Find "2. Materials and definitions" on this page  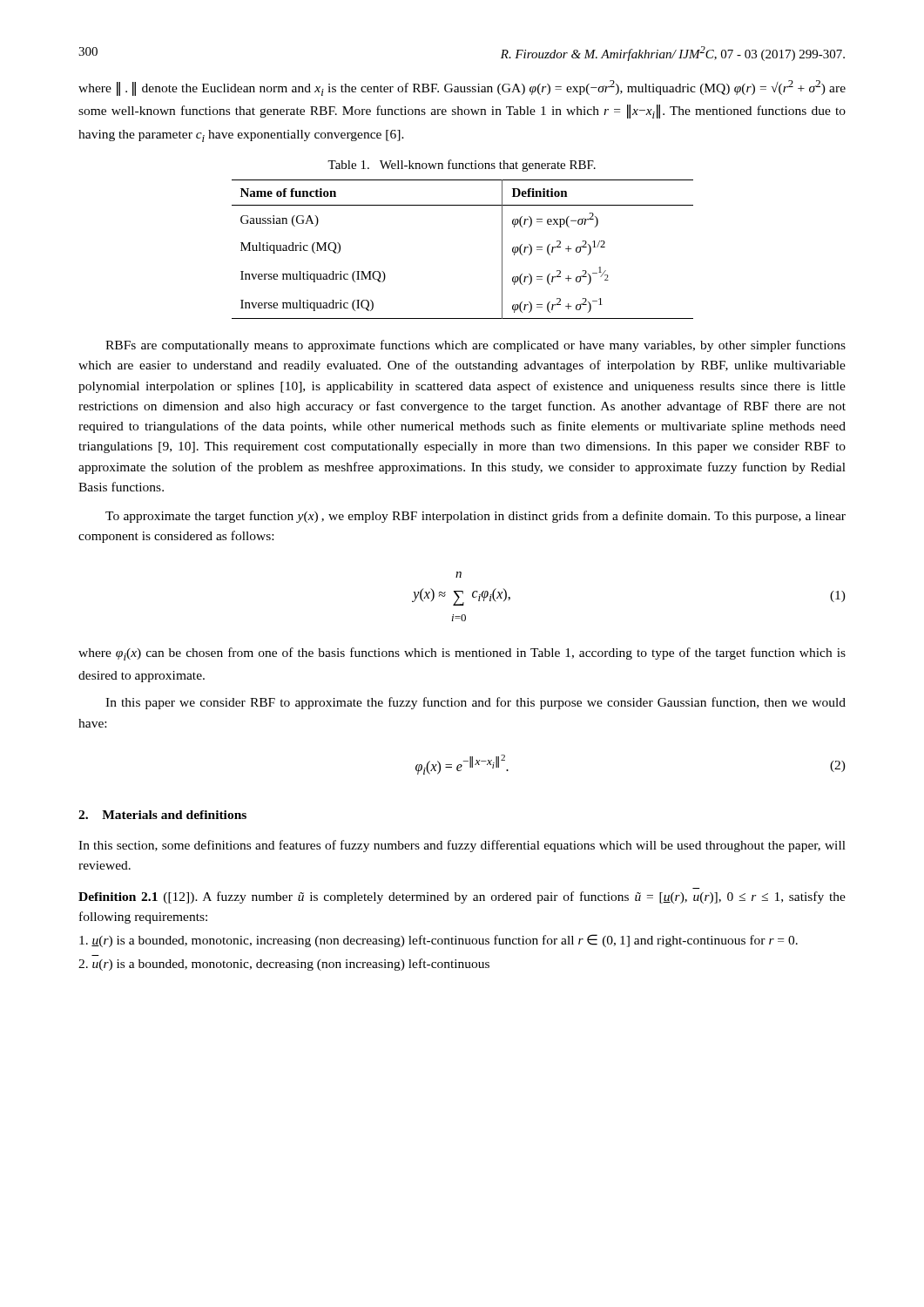coord(163,814)
